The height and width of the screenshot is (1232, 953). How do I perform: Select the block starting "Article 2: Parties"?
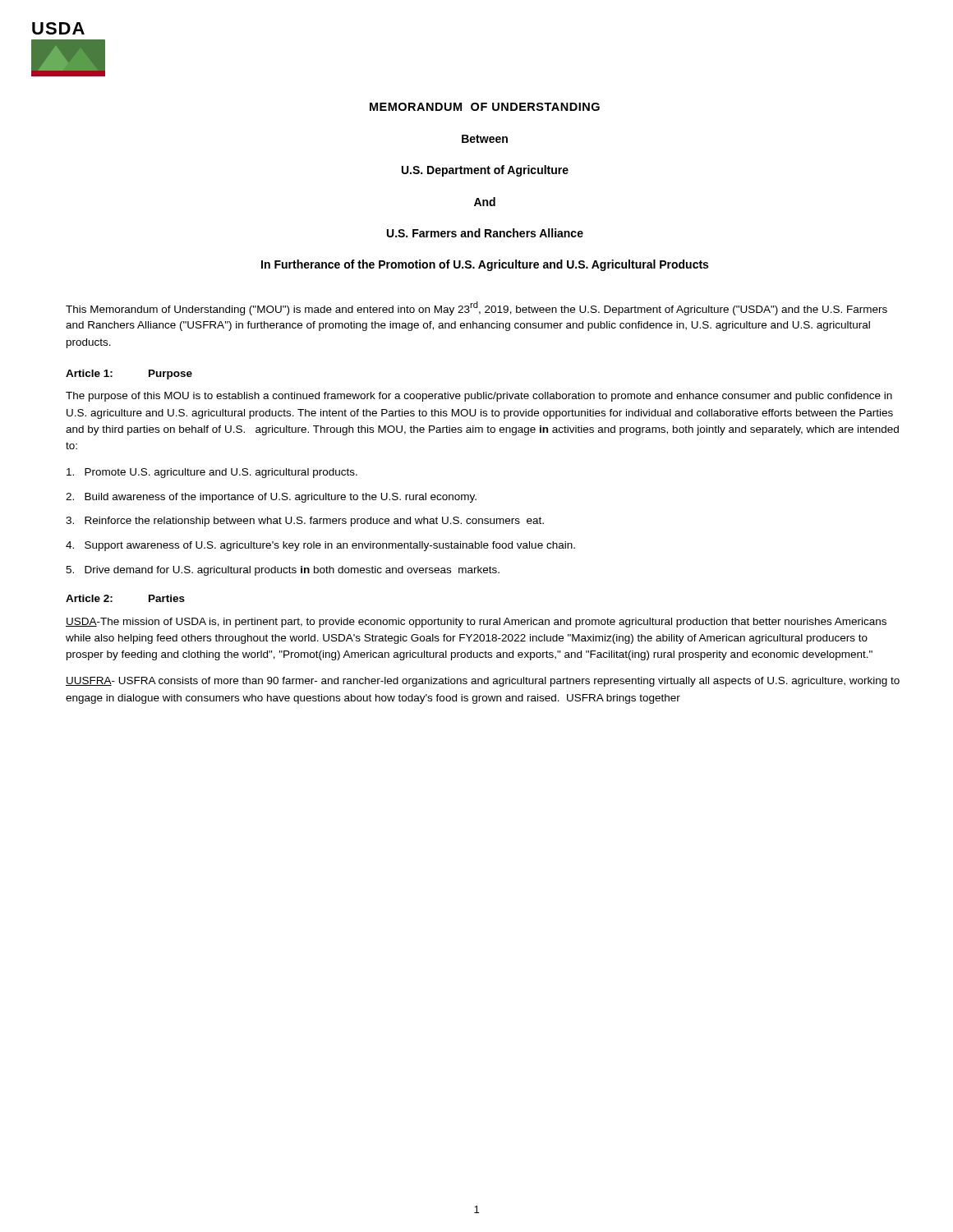pyautogui.click(x=92, y=598)
